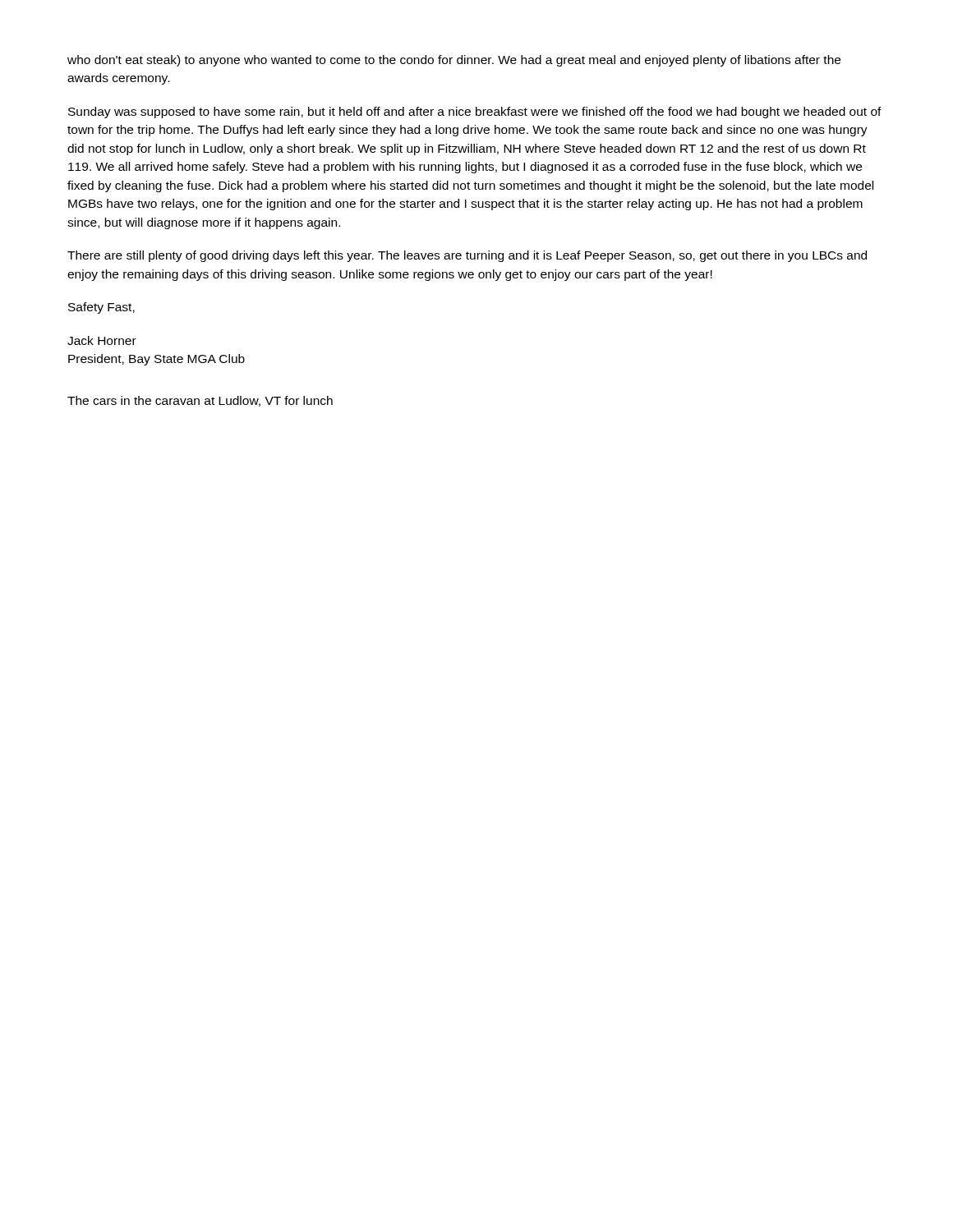This screenshot has height=1232, width=953.
Task: Locate the text starting "There are still plenty of good"
Action: 468,264
